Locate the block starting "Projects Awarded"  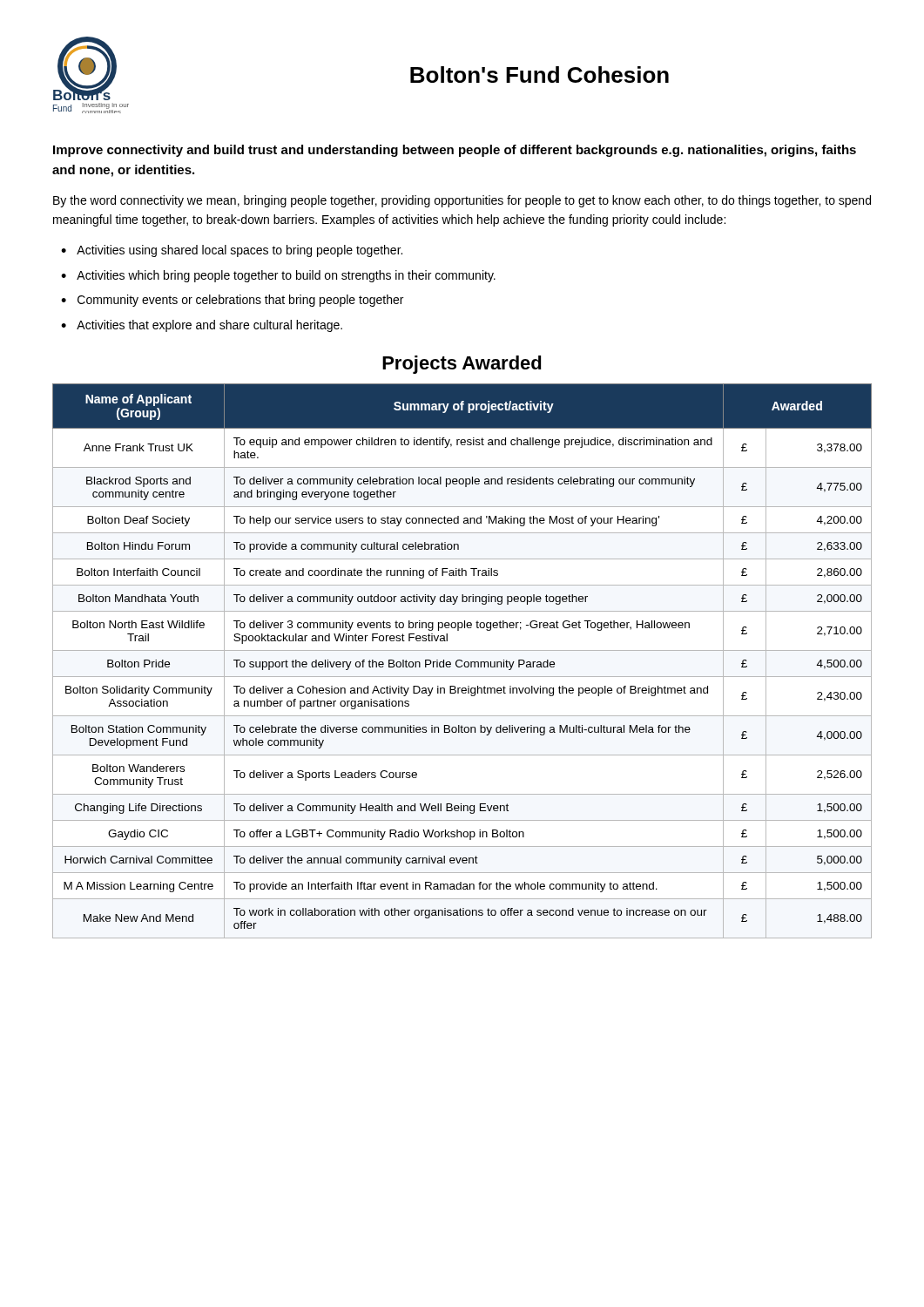[x=462, y=363]
